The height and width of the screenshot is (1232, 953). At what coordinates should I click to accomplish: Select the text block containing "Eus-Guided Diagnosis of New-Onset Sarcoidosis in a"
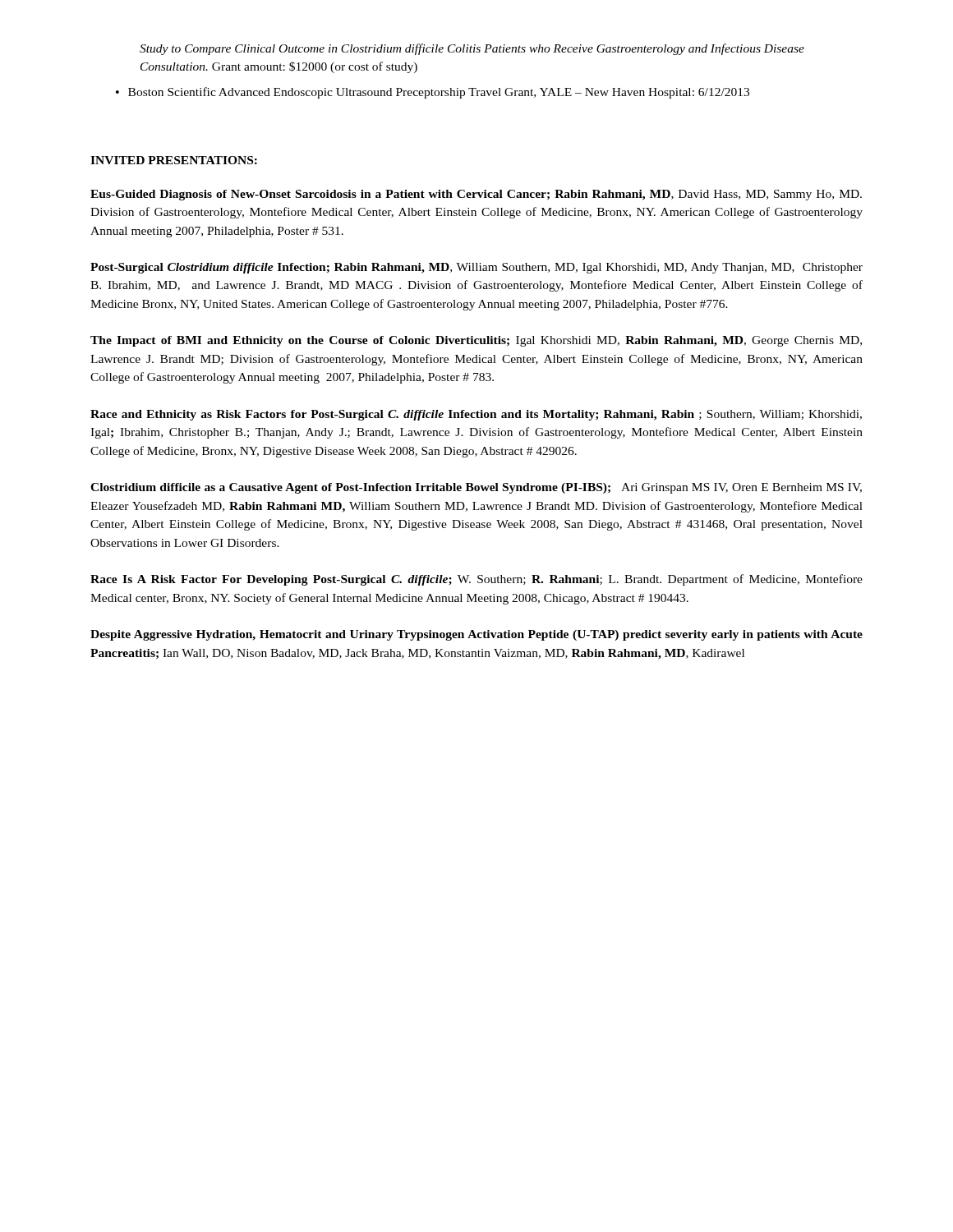(476, 212)
